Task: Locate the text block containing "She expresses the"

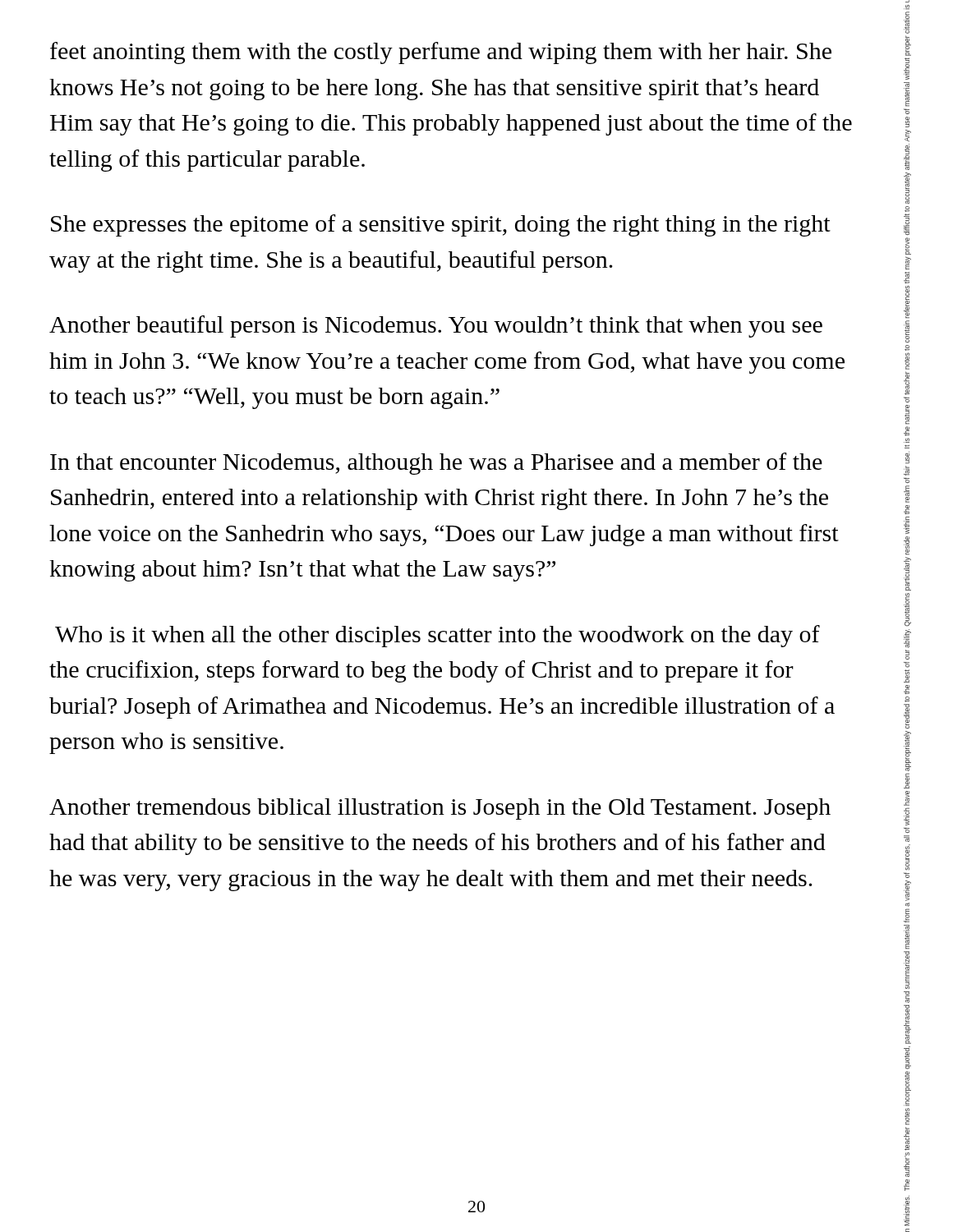Action: [440, 241]
